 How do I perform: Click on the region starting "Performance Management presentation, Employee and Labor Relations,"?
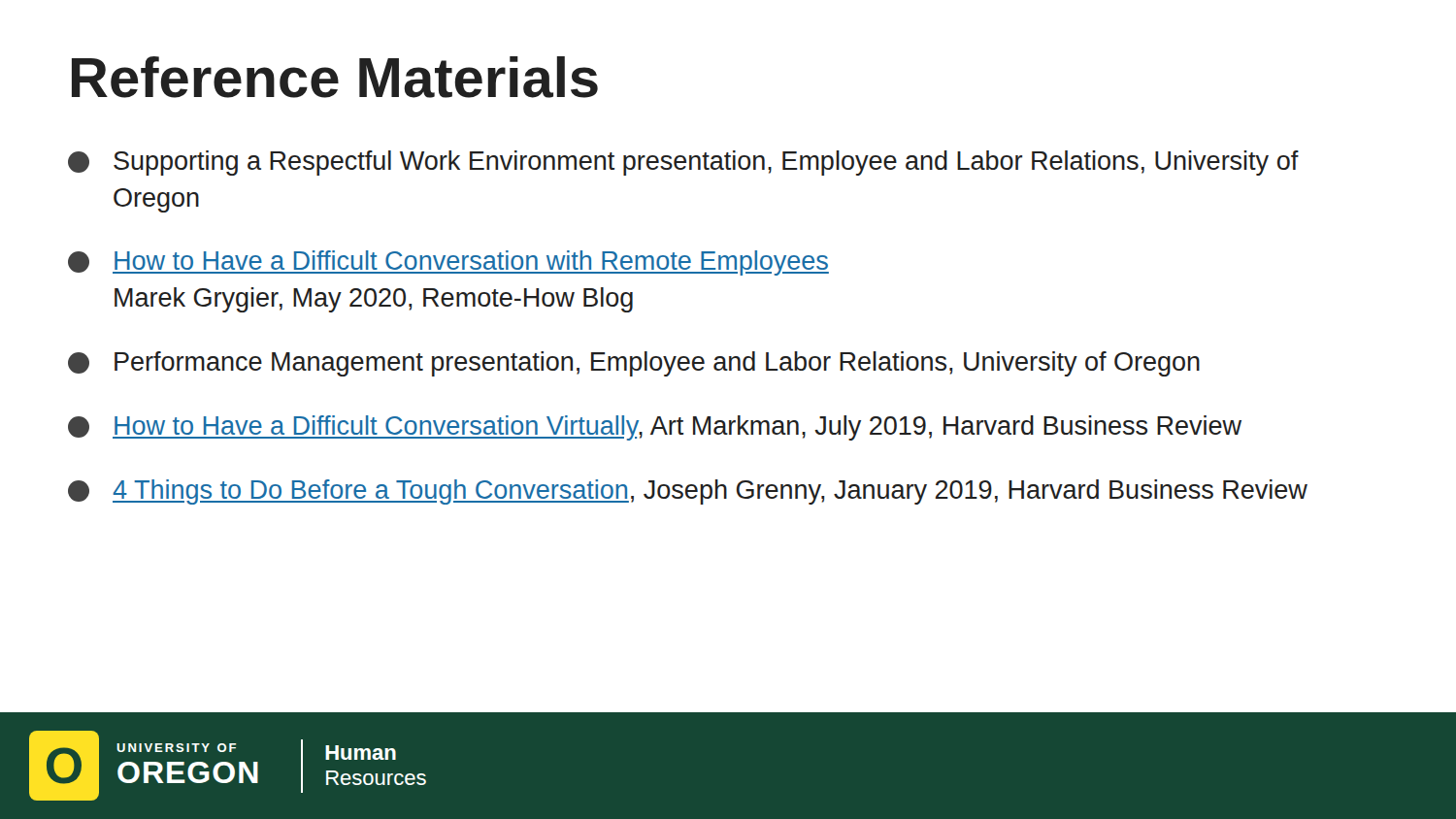(728, 363)
